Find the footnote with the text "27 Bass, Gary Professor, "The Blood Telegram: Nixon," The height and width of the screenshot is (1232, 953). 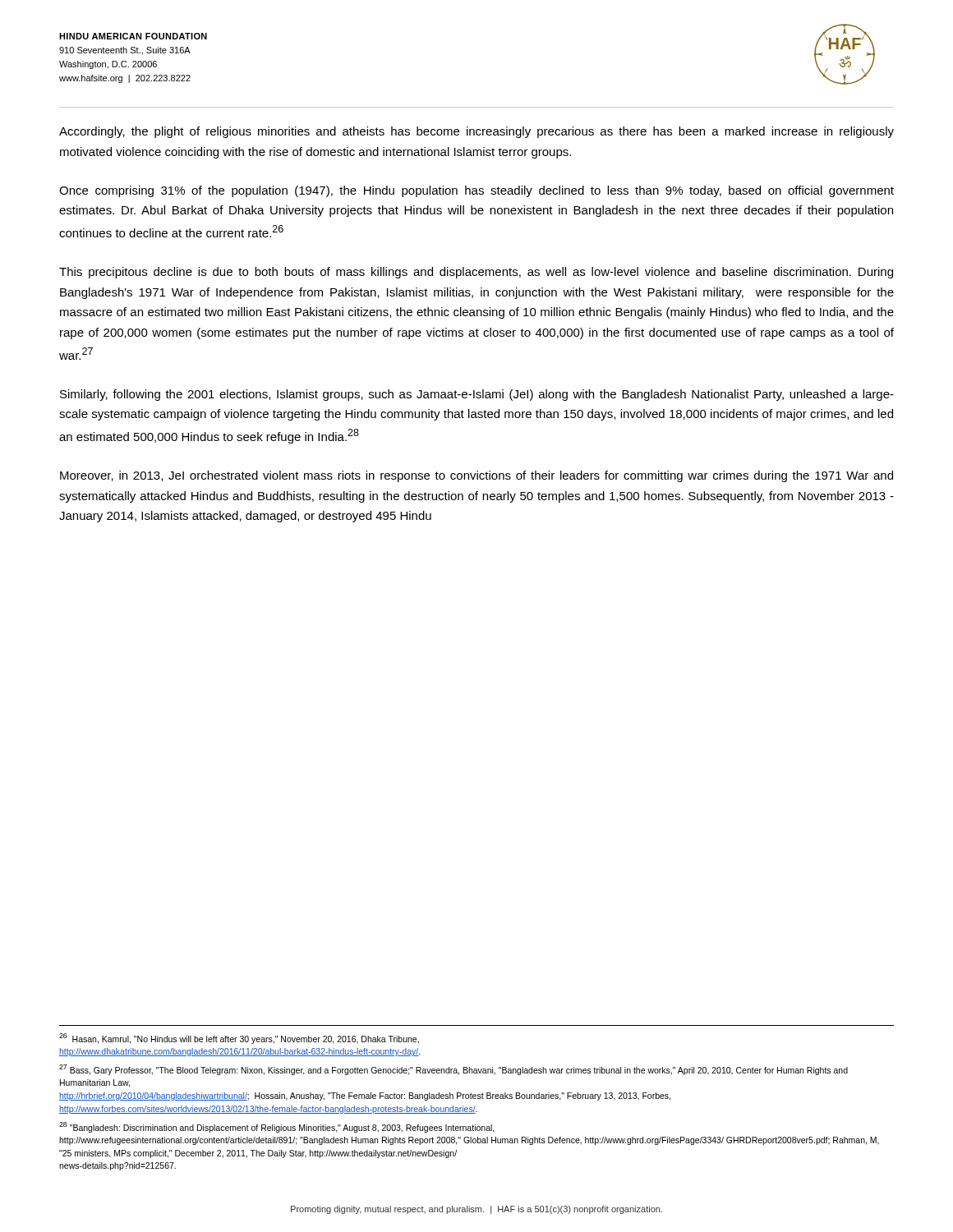point(454,1088)
